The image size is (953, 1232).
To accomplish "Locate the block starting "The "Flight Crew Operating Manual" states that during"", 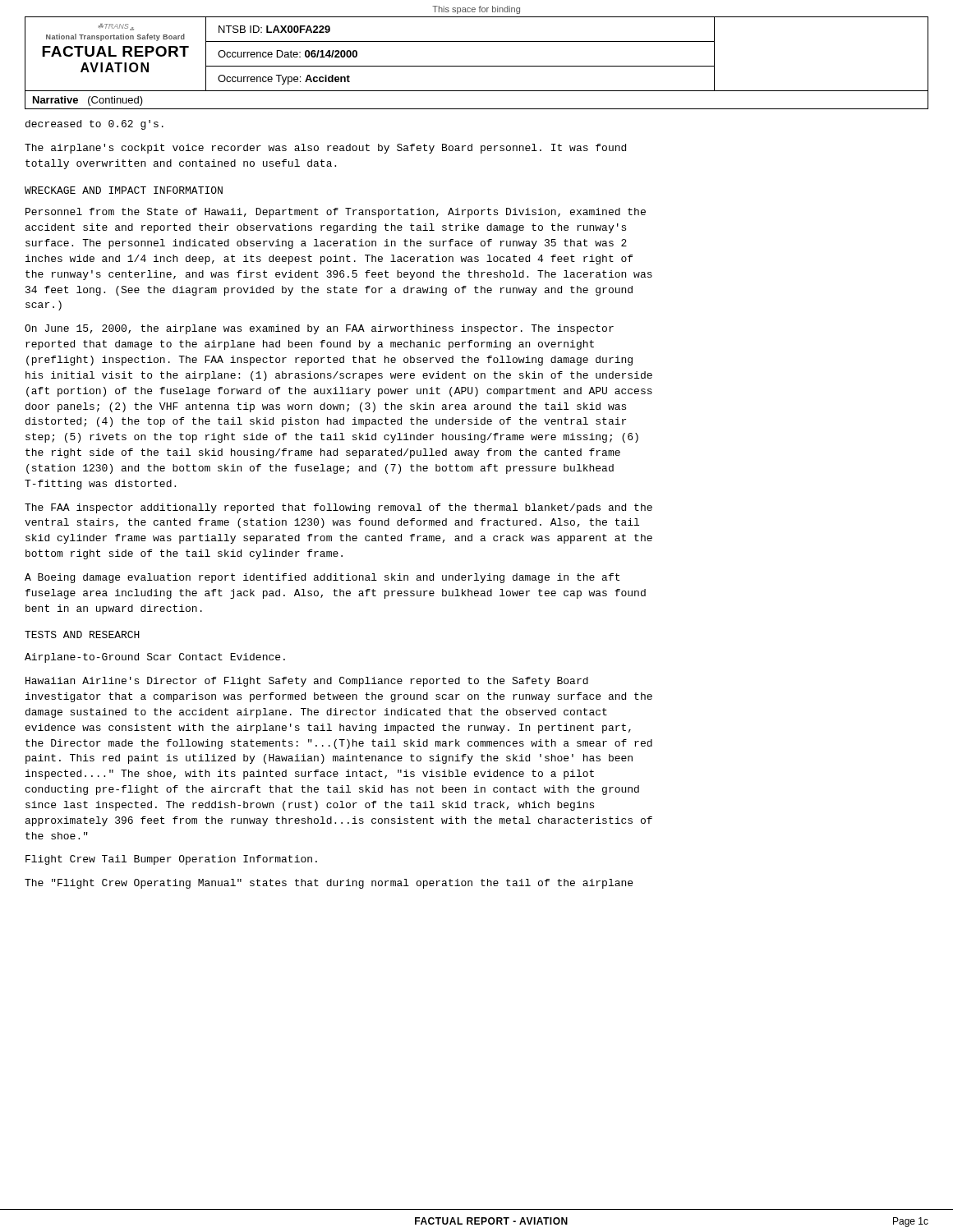I will (x=329, y=884).
